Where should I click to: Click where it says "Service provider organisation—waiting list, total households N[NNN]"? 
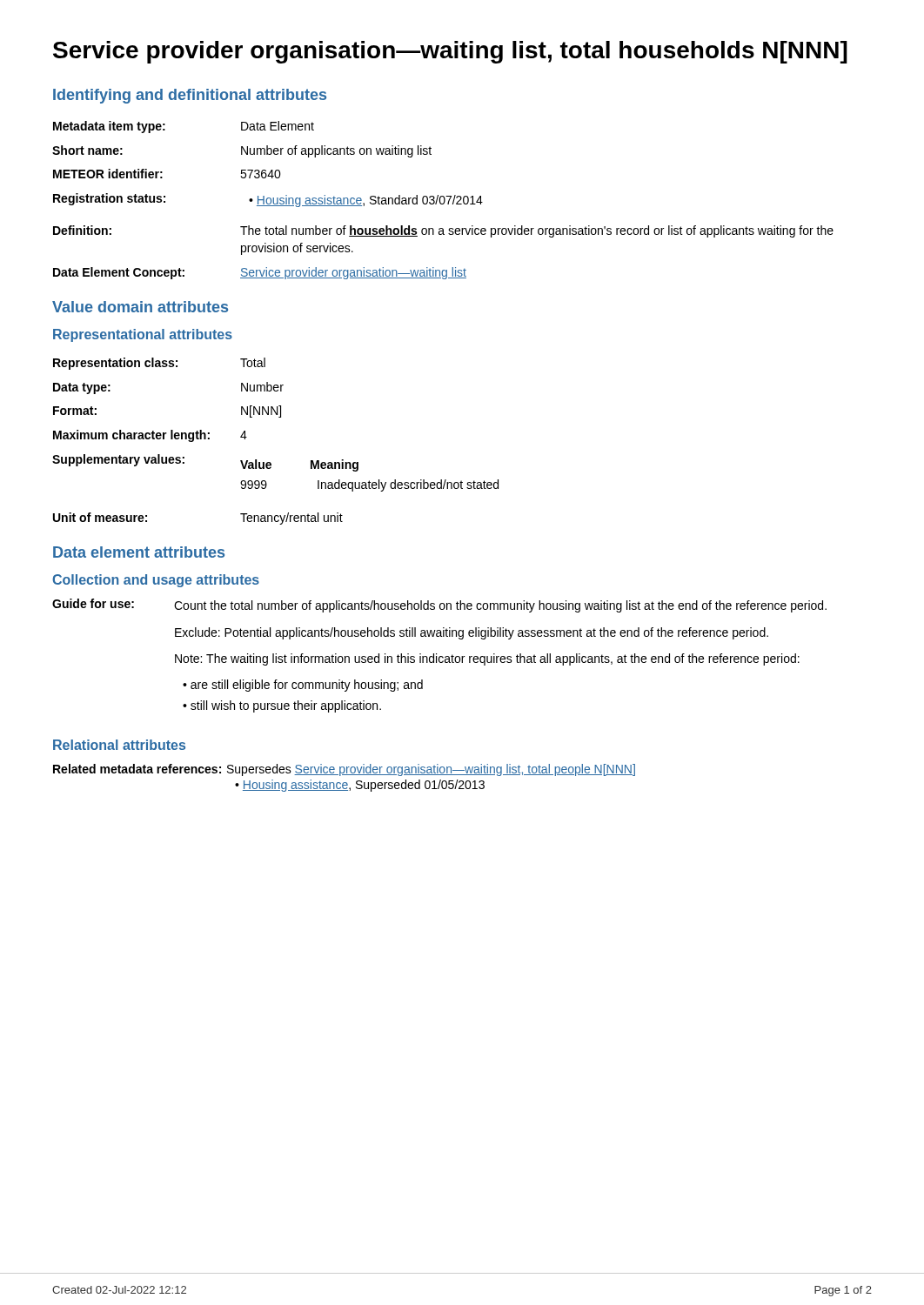point(462,50)
